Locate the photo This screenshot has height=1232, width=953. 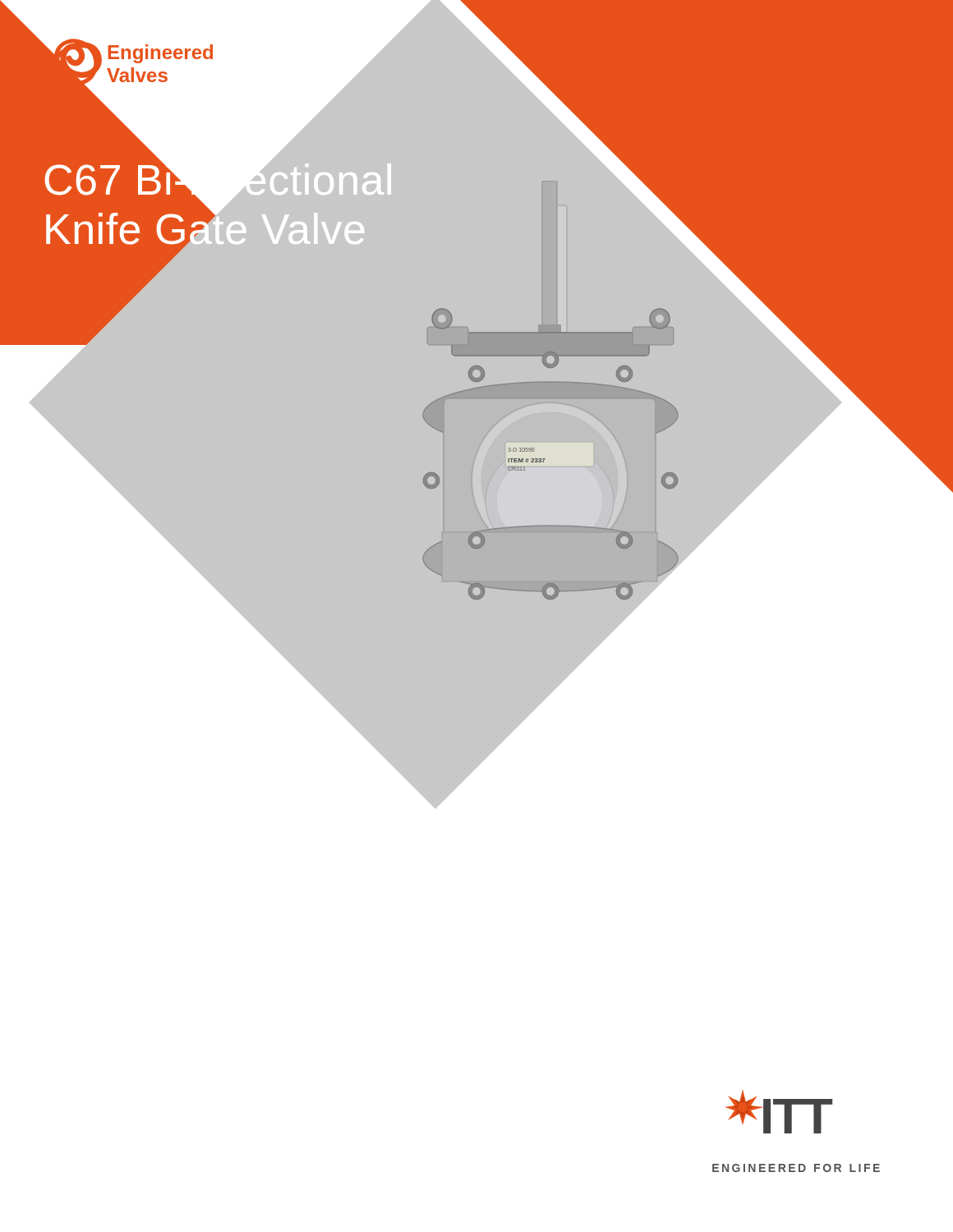[x=550, y=427]
